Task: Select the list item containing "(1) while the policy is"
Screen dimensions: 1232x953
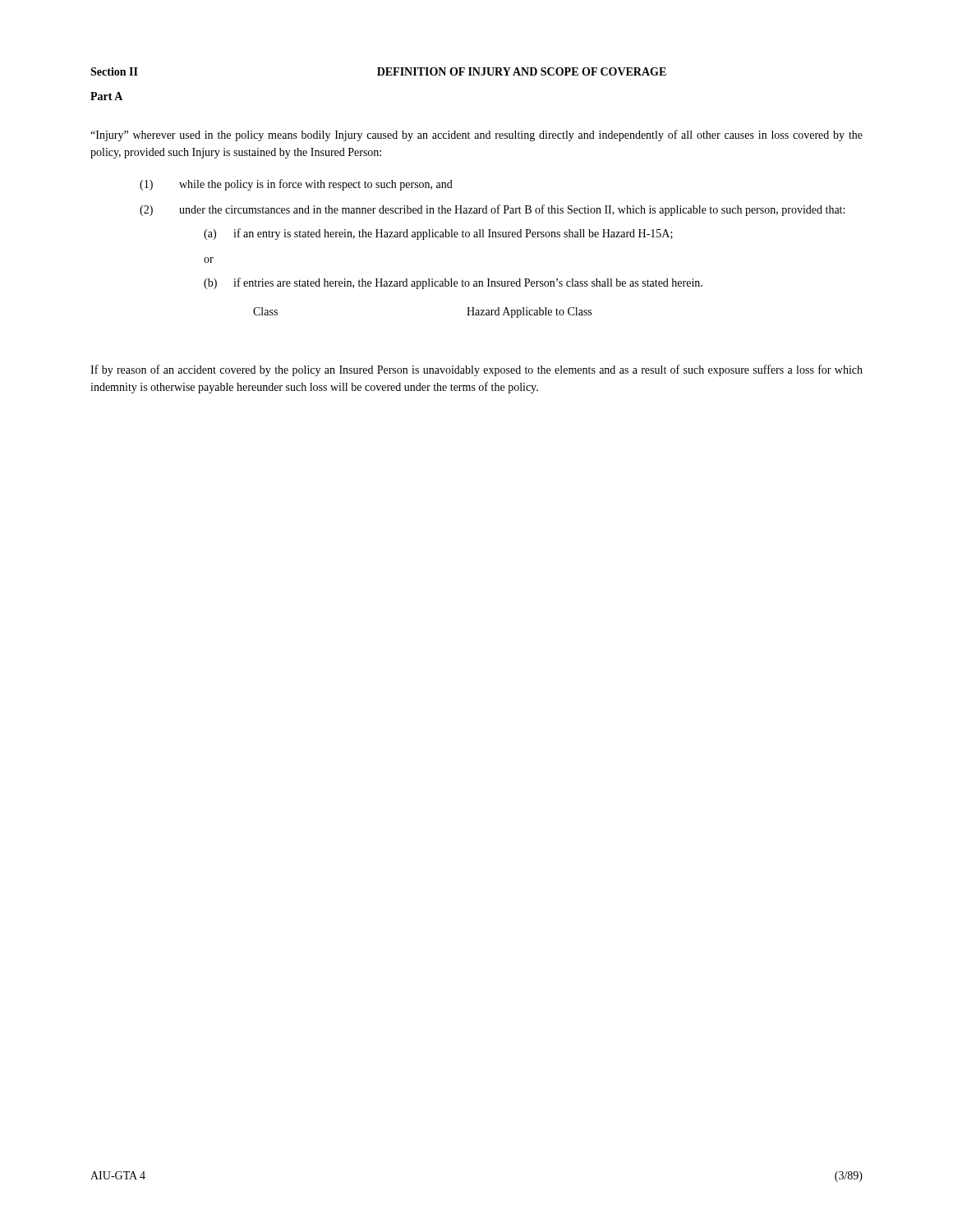Action: click(296, 185)
